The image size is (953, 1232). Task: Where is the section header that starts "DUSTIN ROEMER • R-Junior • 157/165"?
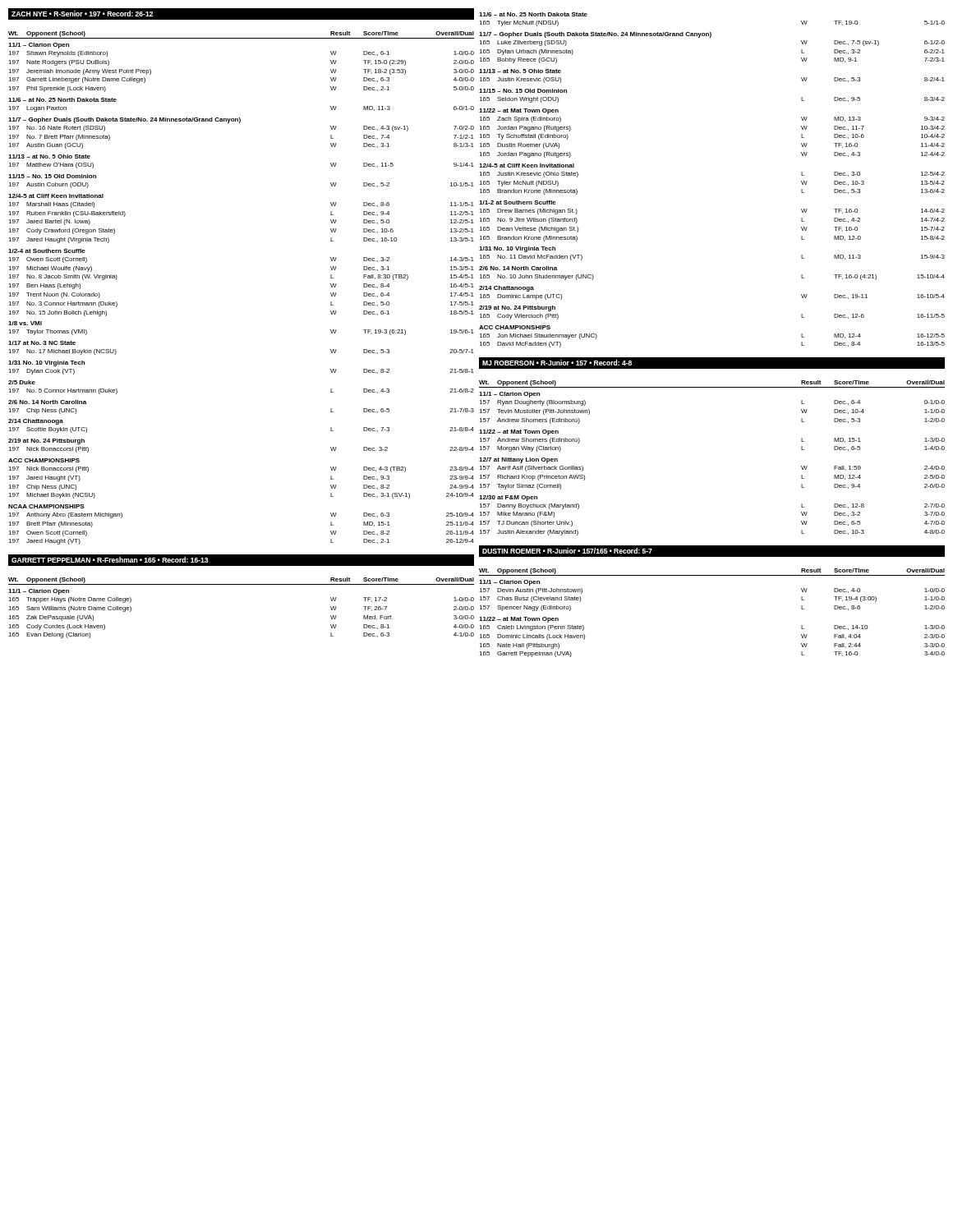tap(712, 551)
